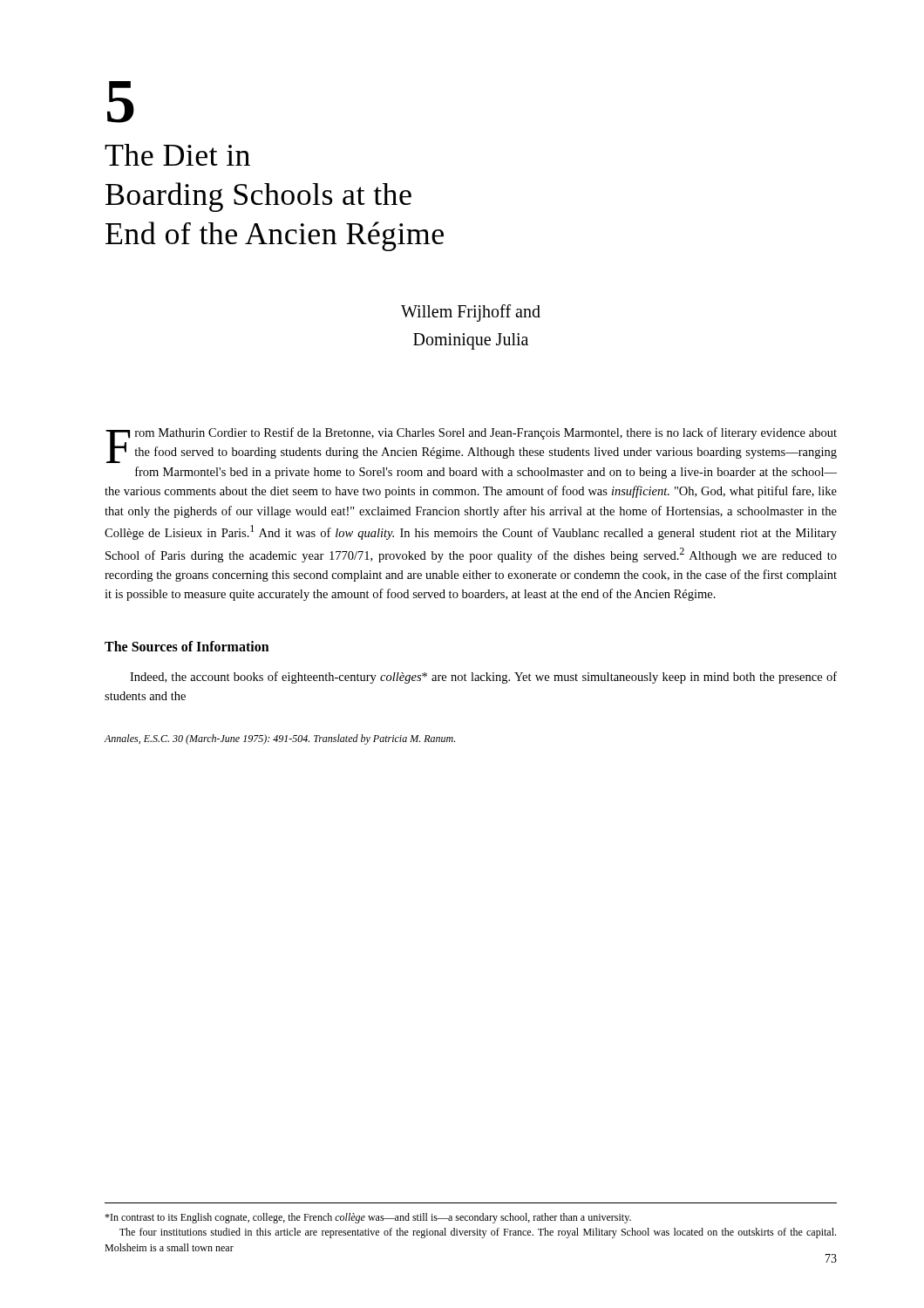Locate the text block starting "Annales, E.S.C. 30"
The width and height of the screenshot is (924, 1308).
click(280, 738)
